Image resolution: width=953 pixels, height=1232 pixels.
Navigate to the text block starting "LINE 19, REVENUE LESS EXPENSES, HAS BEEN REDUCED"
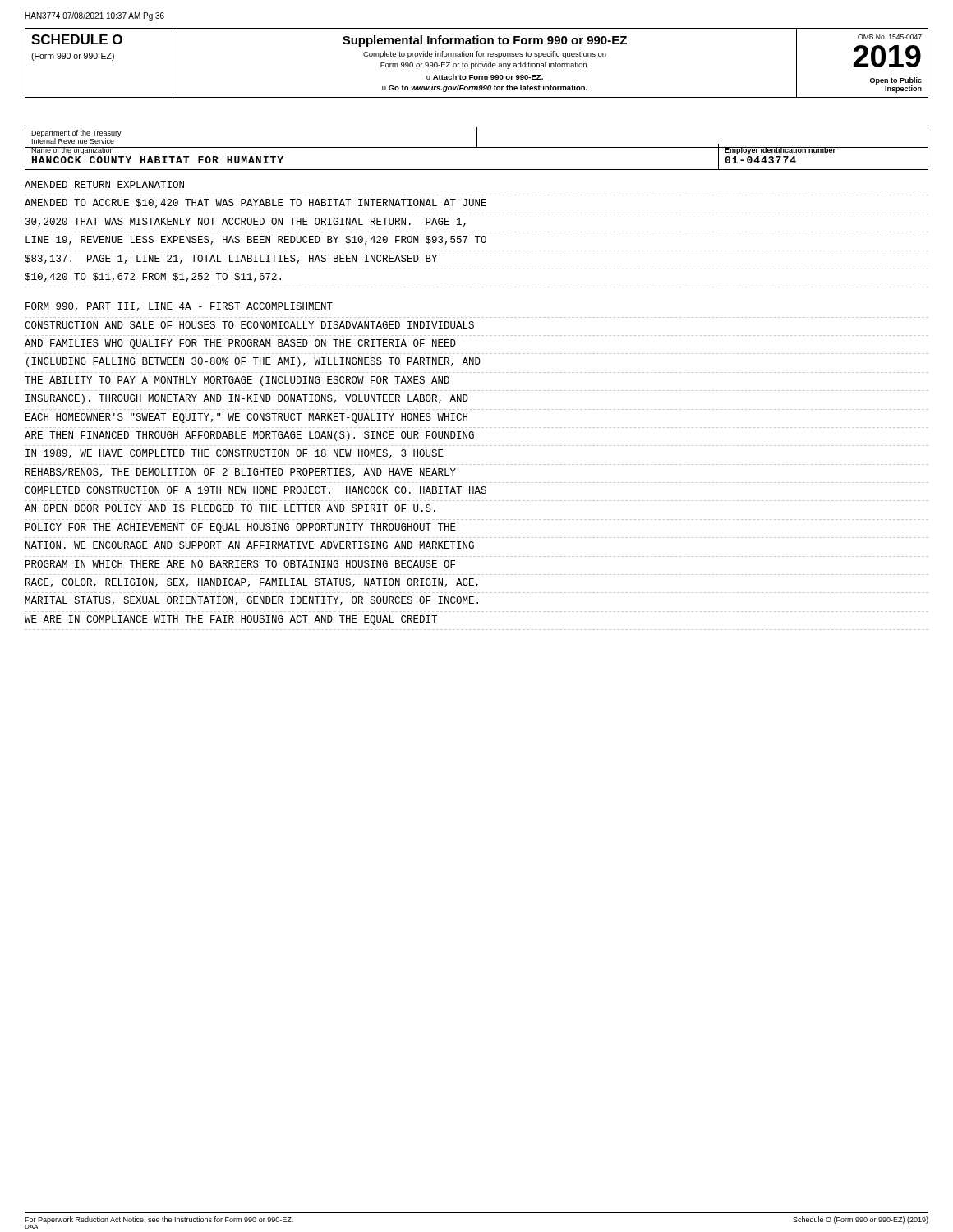pyautogui.click(x=256, y=241)
